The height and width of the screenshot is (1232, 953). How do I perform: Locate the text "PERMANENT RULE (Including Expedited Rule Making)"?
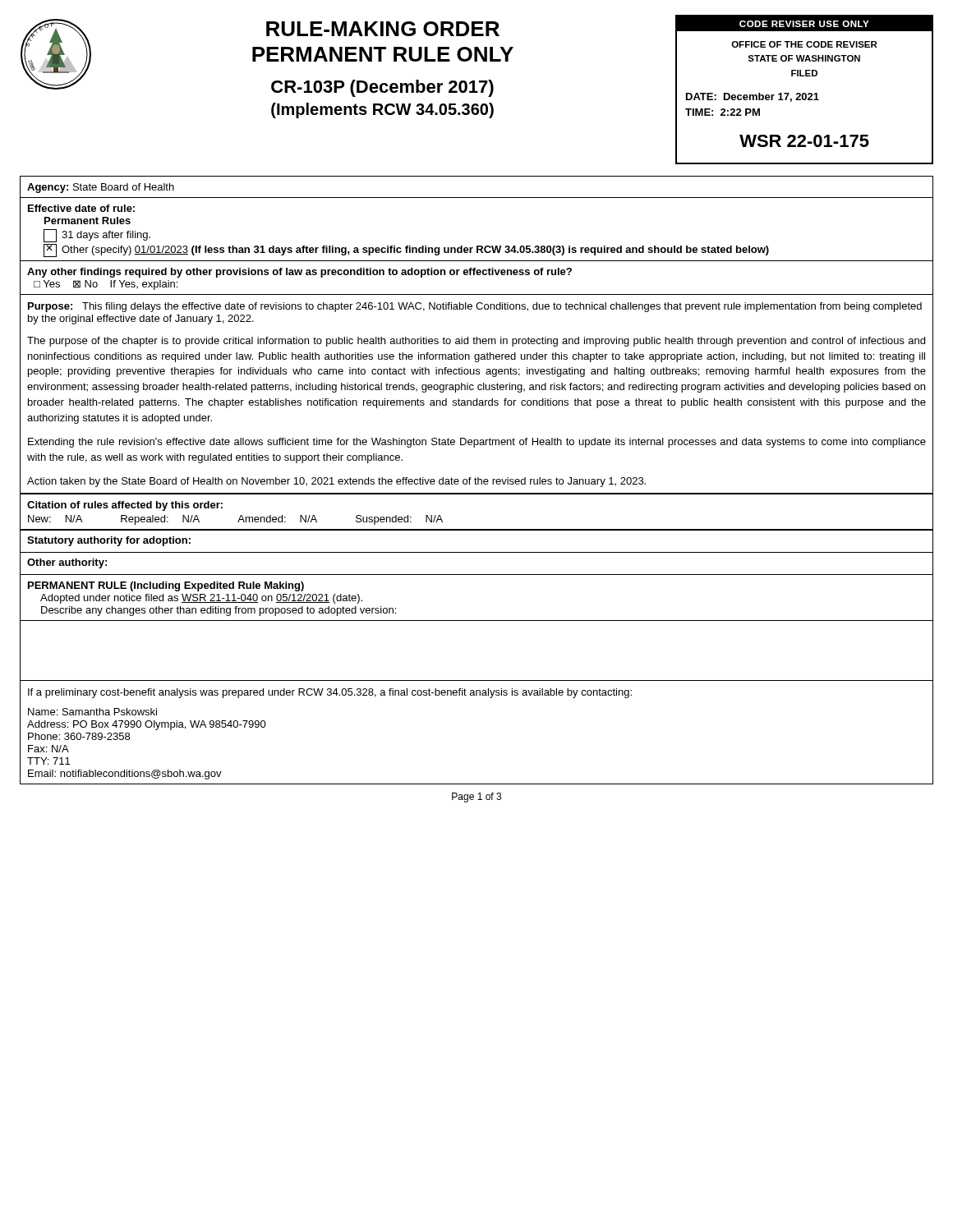pos(166,585)
